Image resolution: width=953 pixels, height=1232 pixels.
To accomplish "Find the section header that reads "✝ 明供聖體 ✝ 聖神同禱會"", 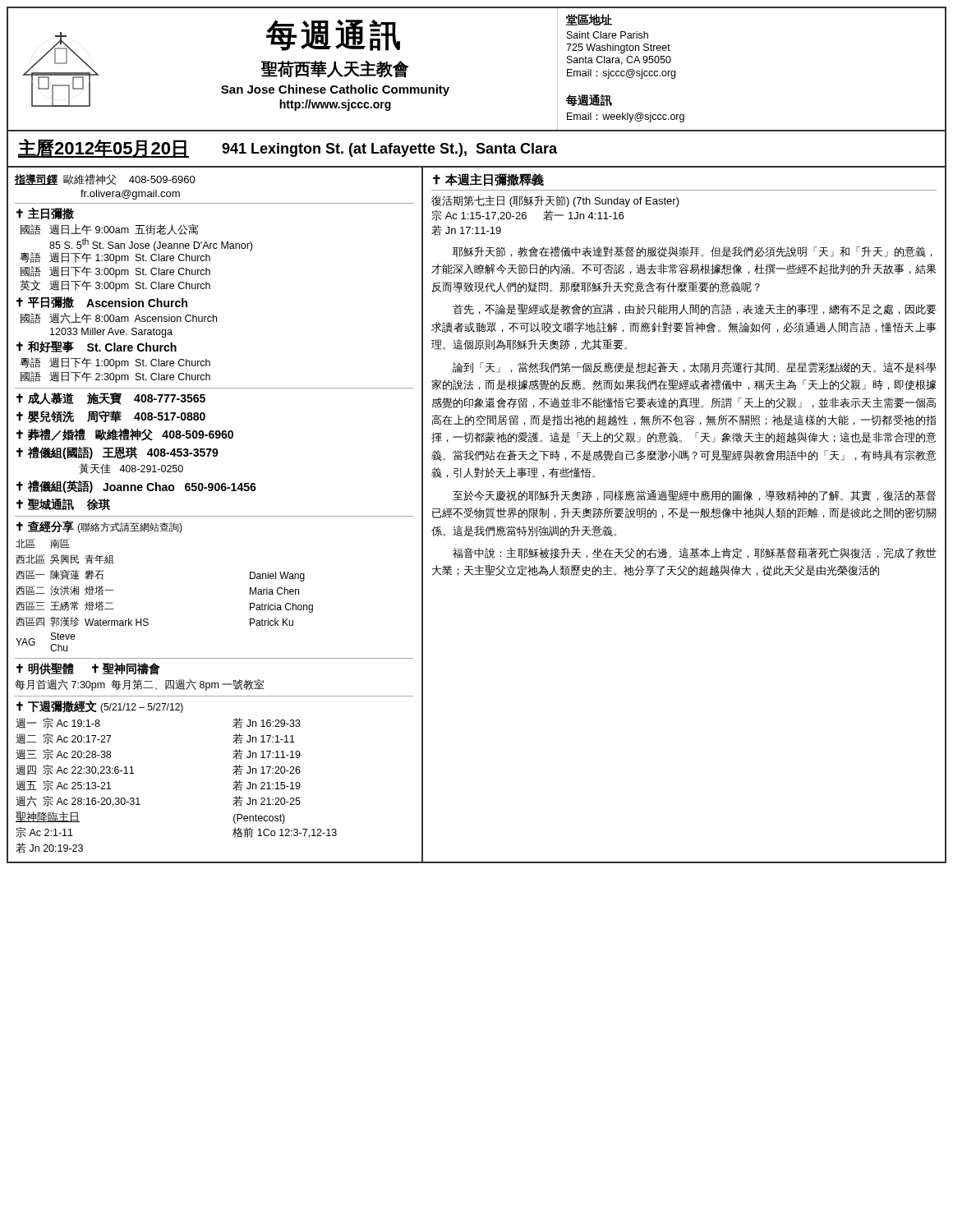I will (x=88, y=669).
